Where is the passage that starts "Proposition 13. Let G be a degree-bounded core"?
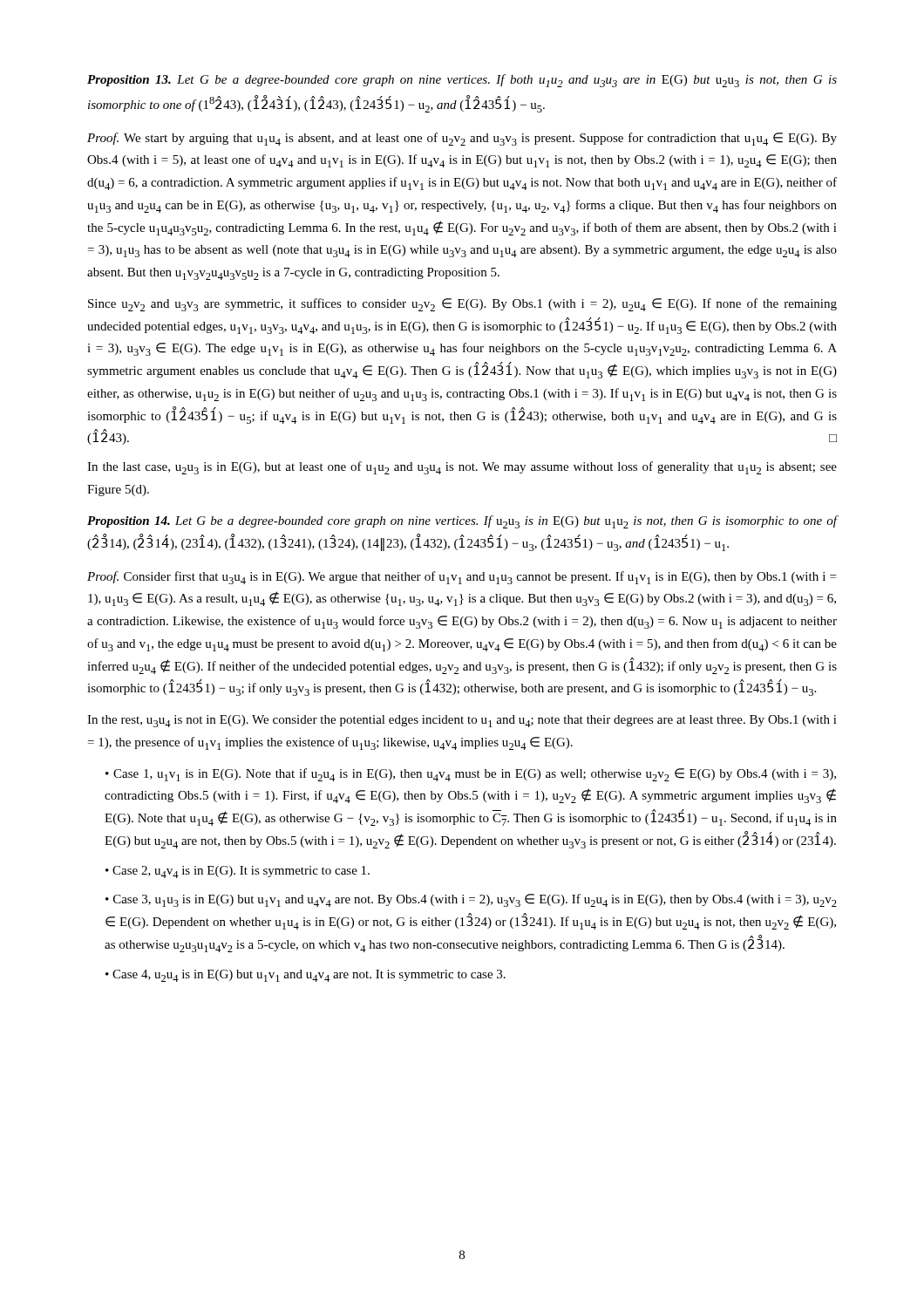The image size is (924, 1308). click(462, 94)
